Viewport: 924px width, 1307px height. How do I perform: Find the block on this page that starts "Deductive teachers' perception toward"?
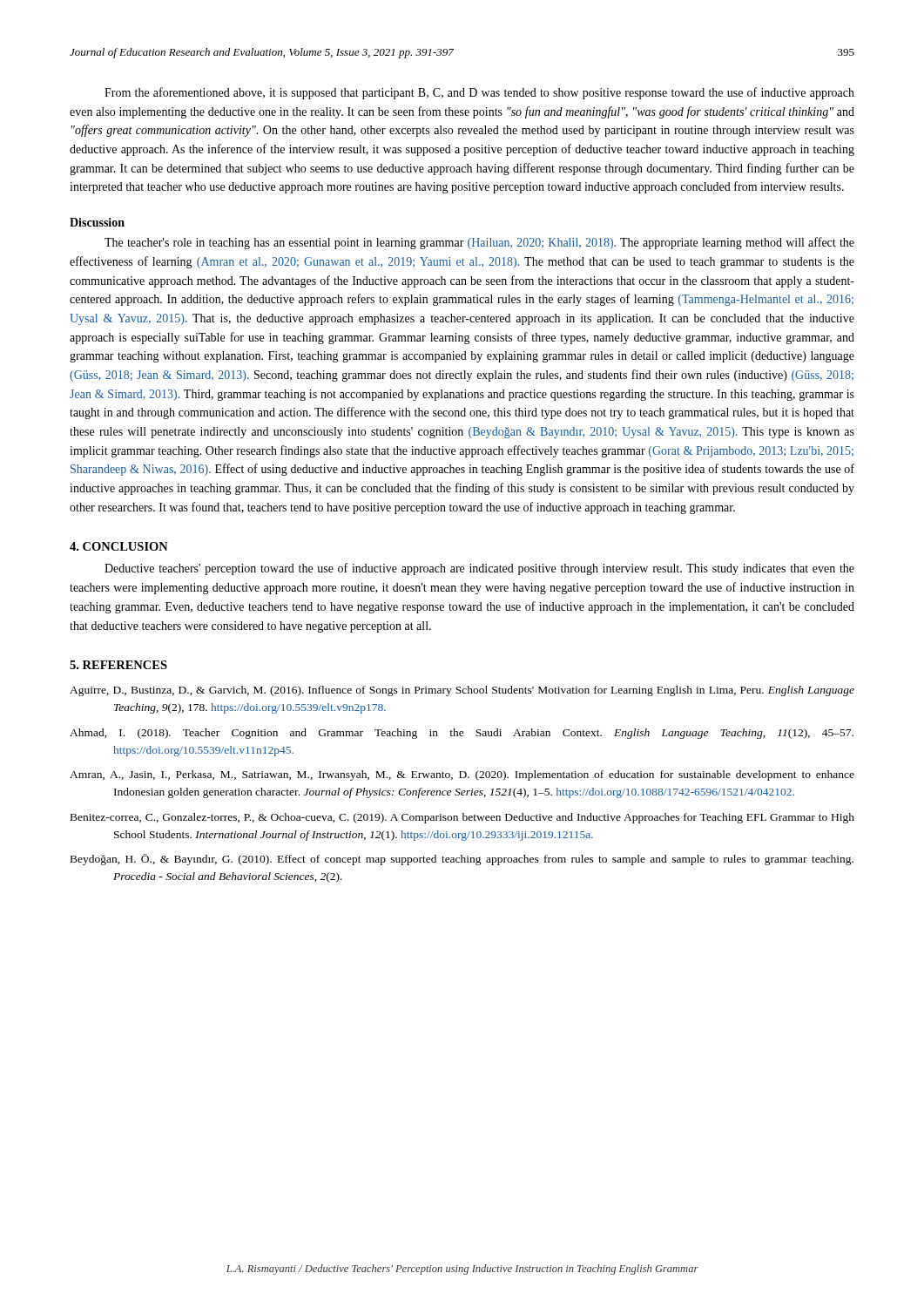(x=462, y=598)
